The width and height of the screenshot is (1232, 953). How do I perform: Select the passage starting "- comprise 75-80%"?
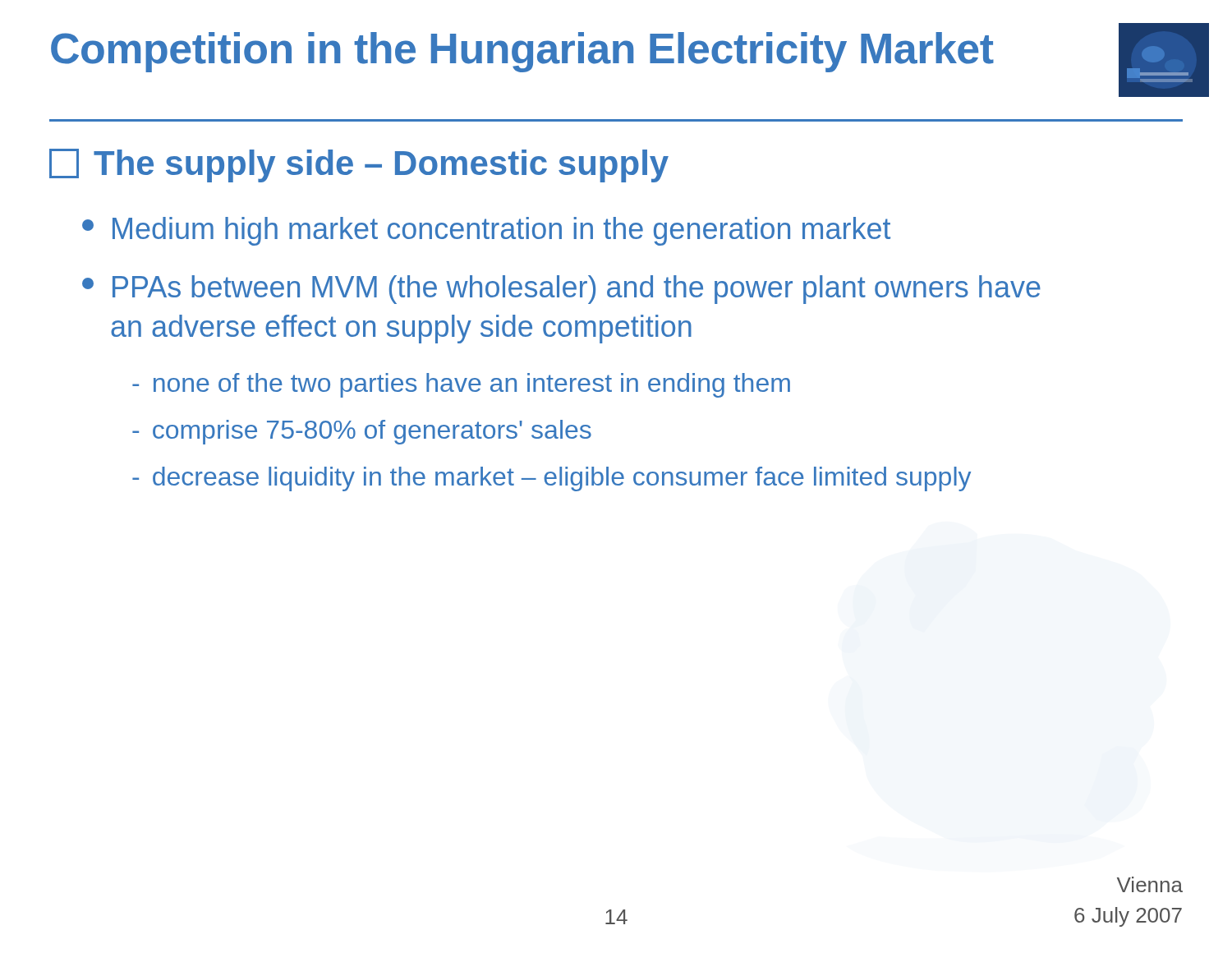[362, 430]
